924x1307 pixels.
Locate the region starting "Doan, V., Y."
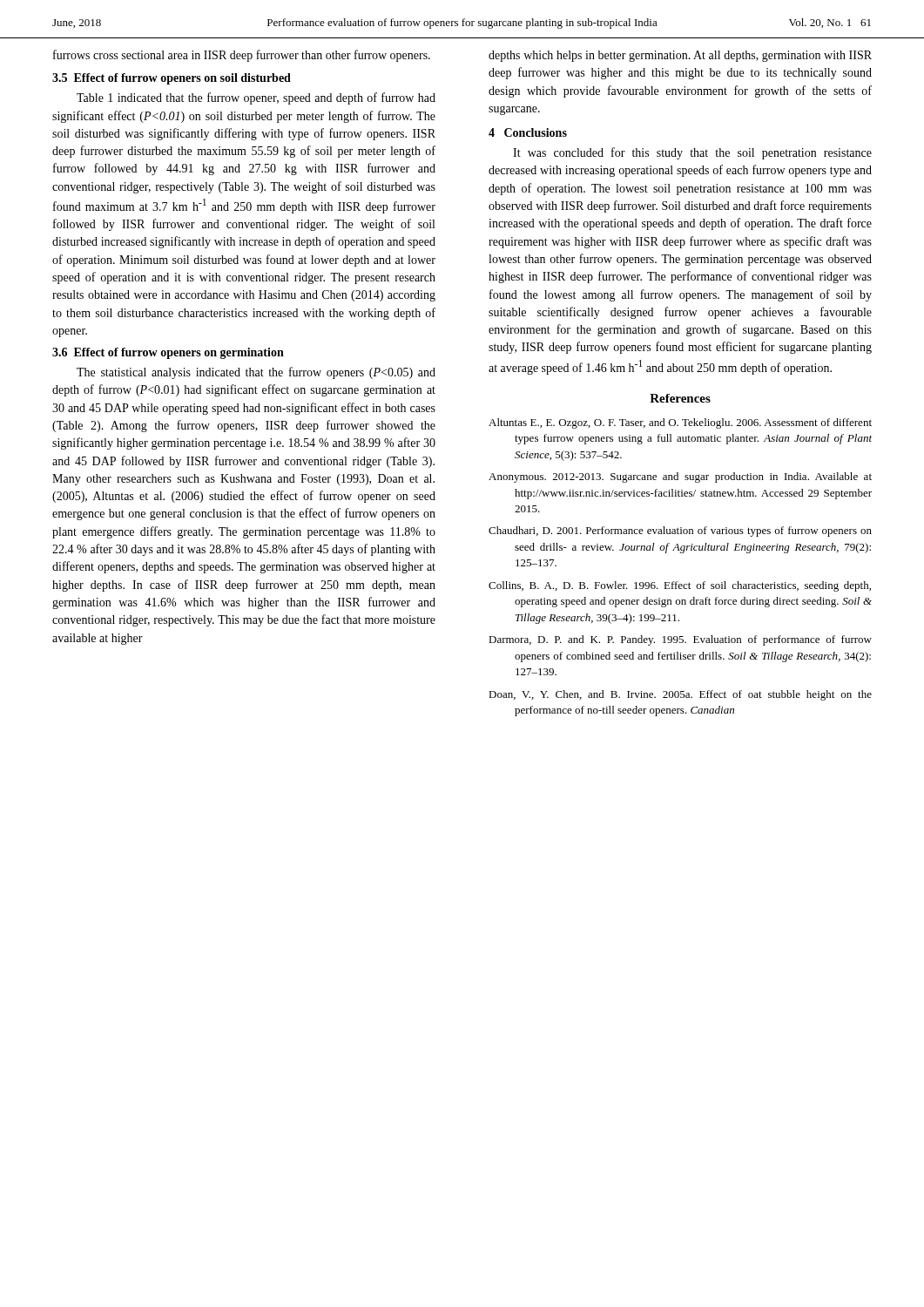tap(680, 702)
